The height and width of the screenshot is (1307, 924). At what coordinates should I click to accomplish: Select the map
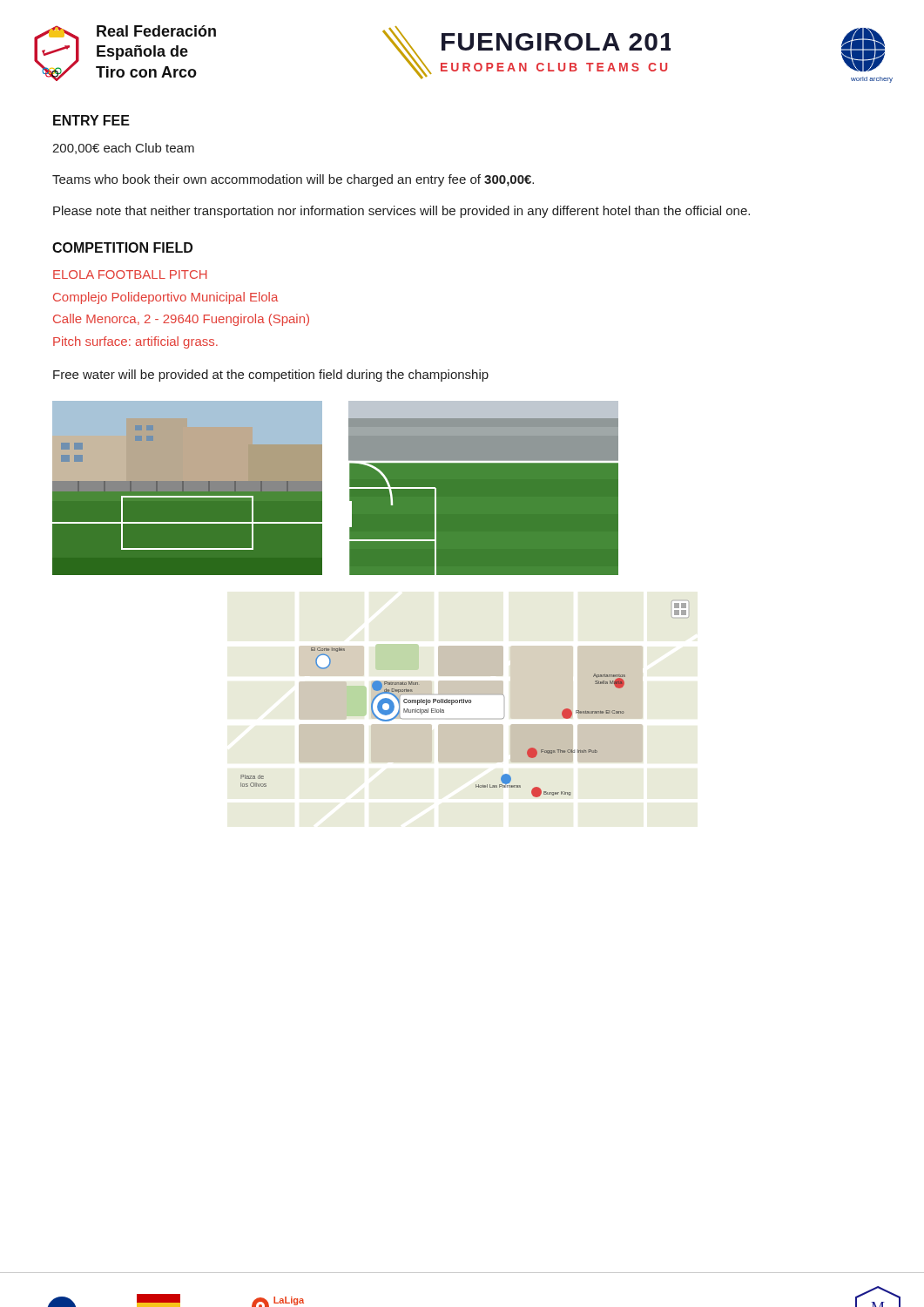[x=462, y=709]
